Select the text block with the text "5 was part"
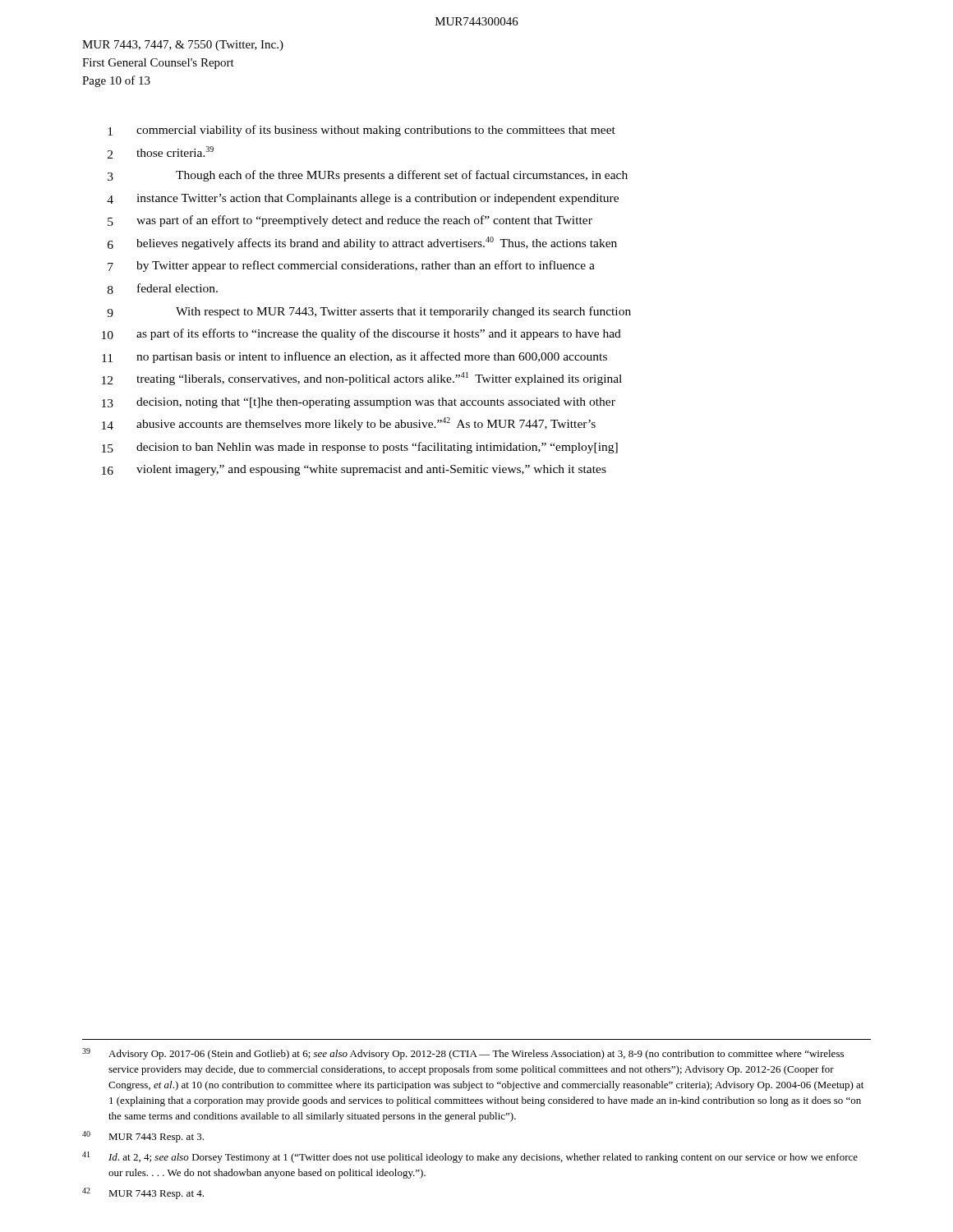This screenshot has height=1232, width=953. point(476,221)
